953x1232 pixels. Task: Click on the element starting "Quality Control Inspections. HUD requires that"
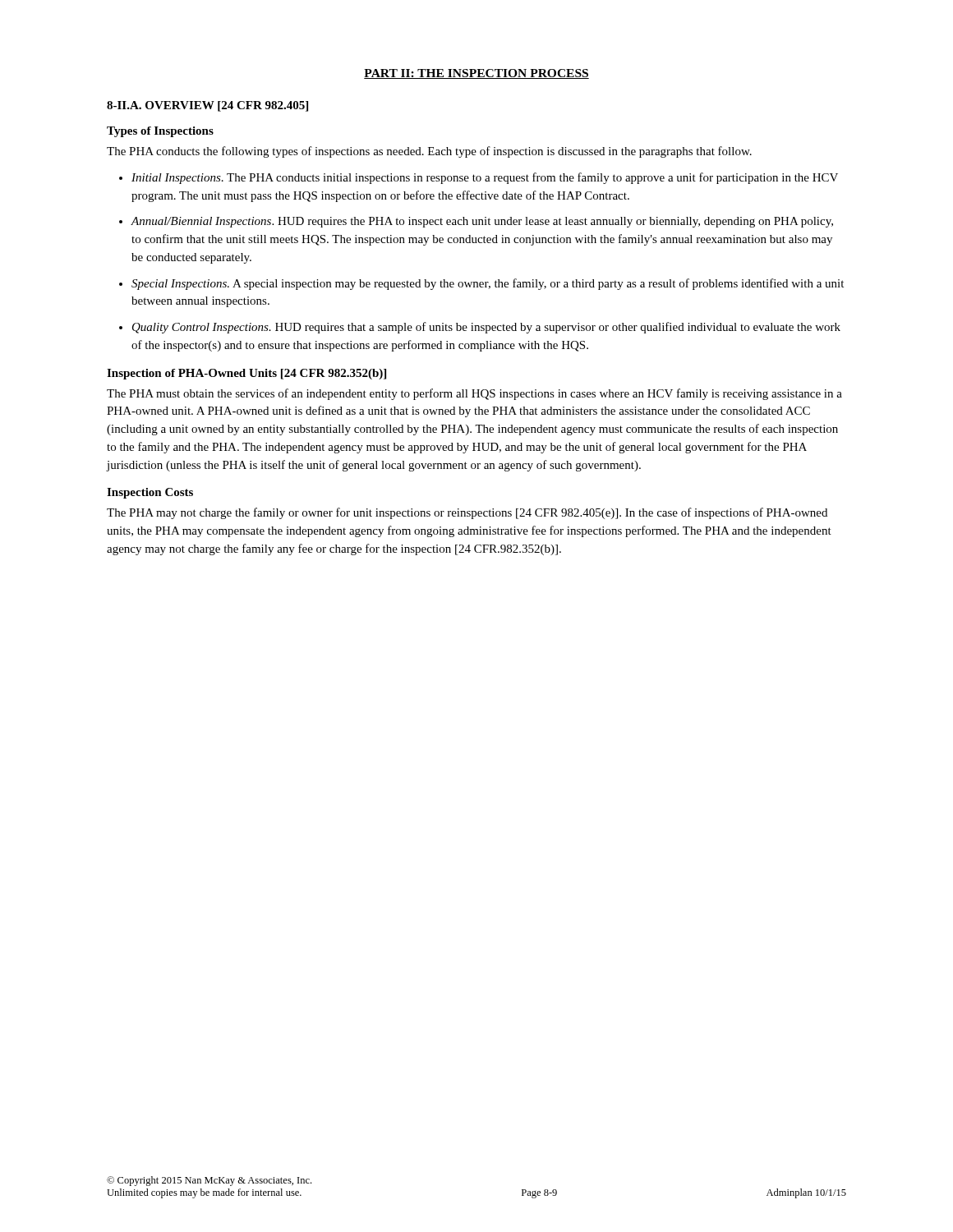tap(486, 336)
